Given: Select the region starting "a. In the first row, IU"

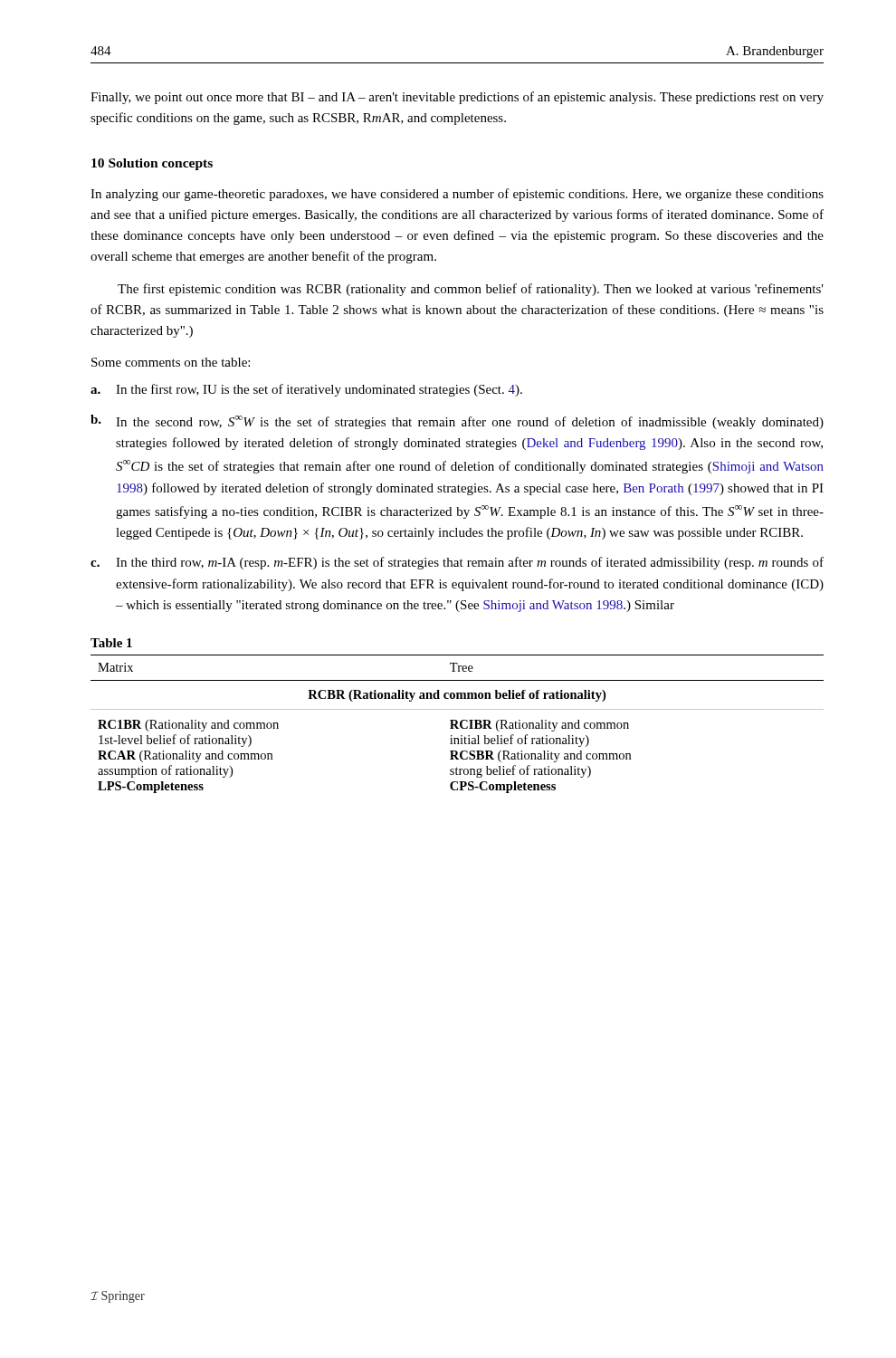Looking at the screenshot, I should coord(457,389).
